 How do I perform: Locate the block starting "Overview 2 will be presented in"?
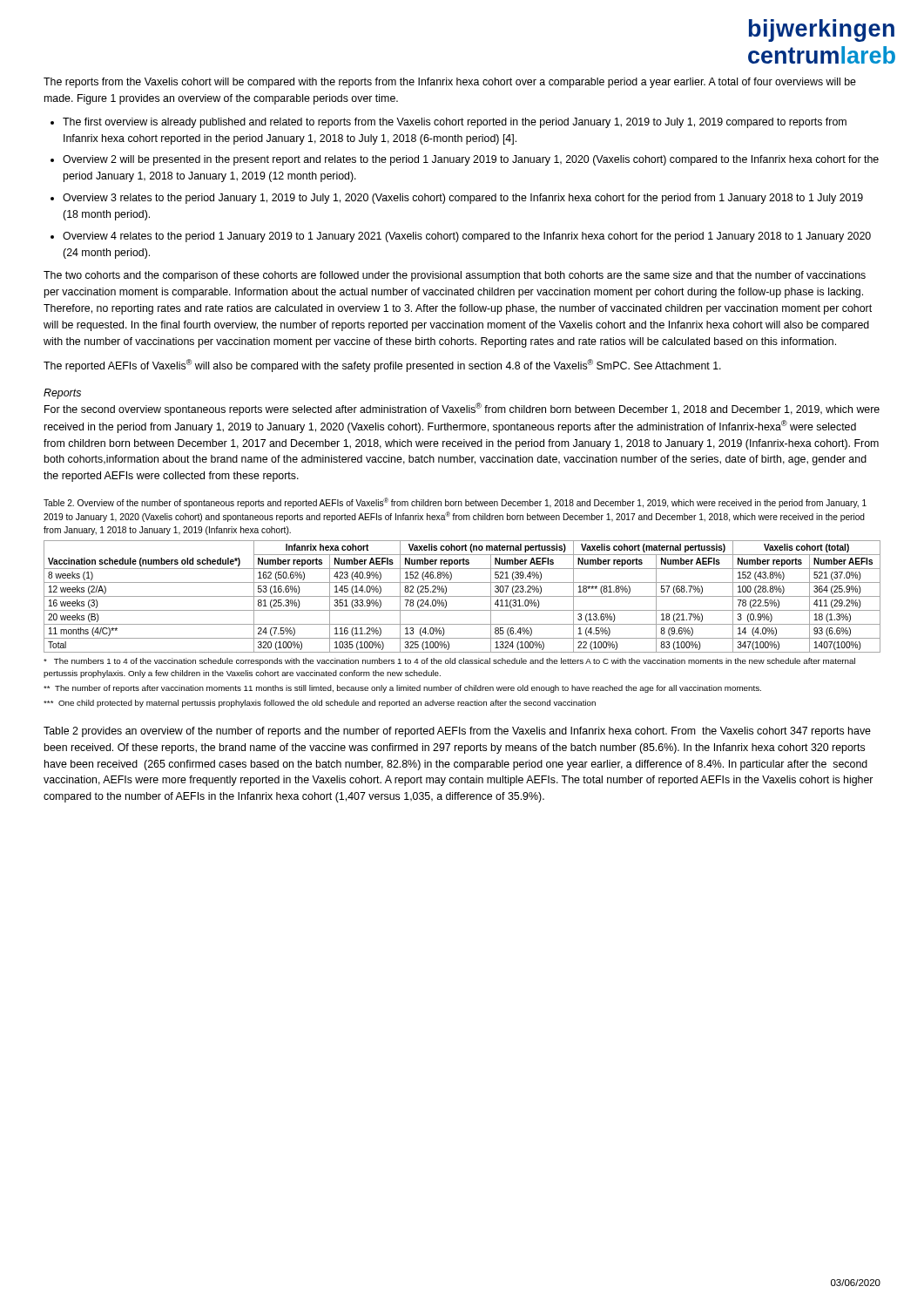[471, 168]
